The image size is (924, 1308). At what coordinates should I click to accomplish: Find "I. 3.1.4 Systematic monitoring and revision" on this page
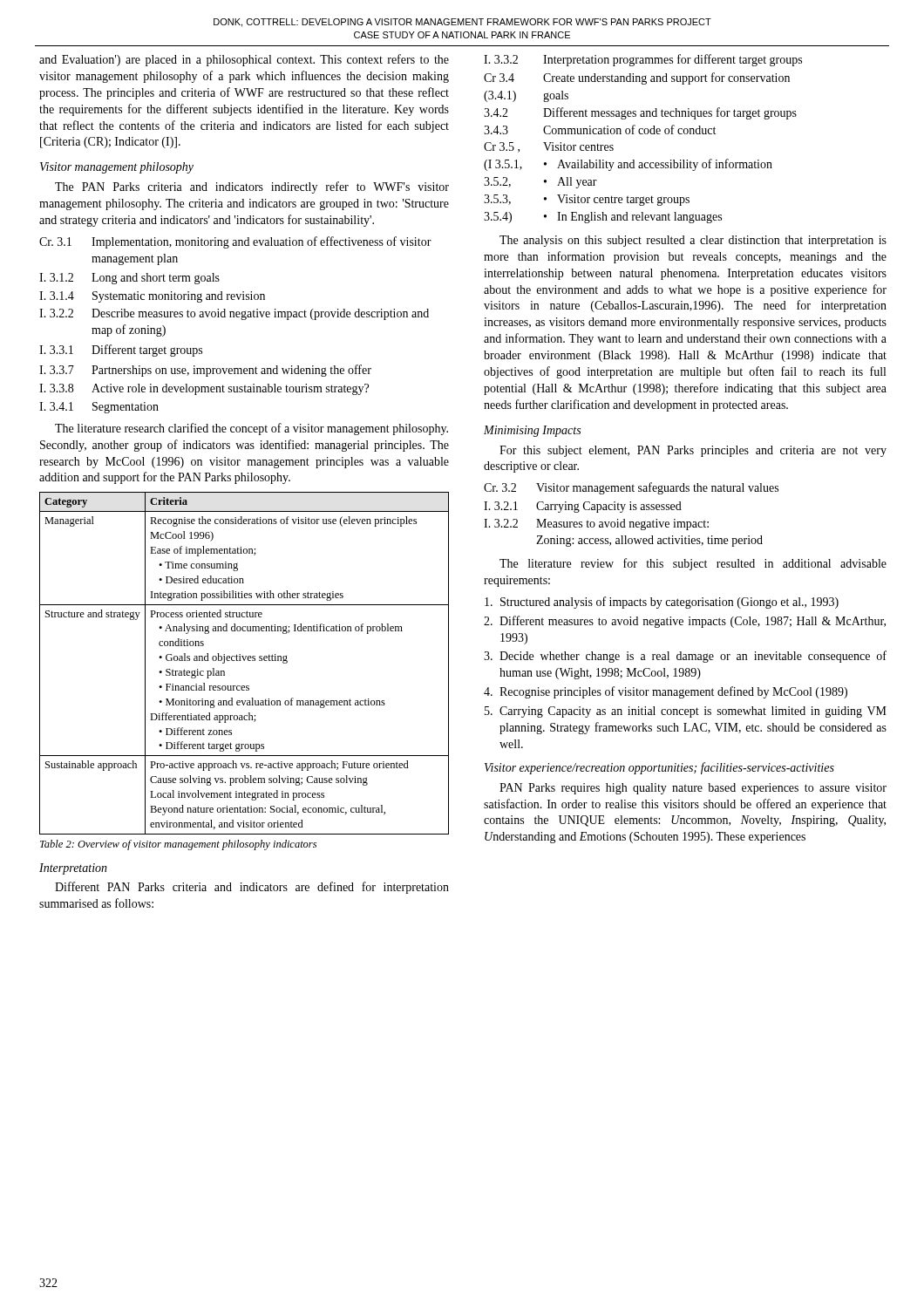(244, 297)
